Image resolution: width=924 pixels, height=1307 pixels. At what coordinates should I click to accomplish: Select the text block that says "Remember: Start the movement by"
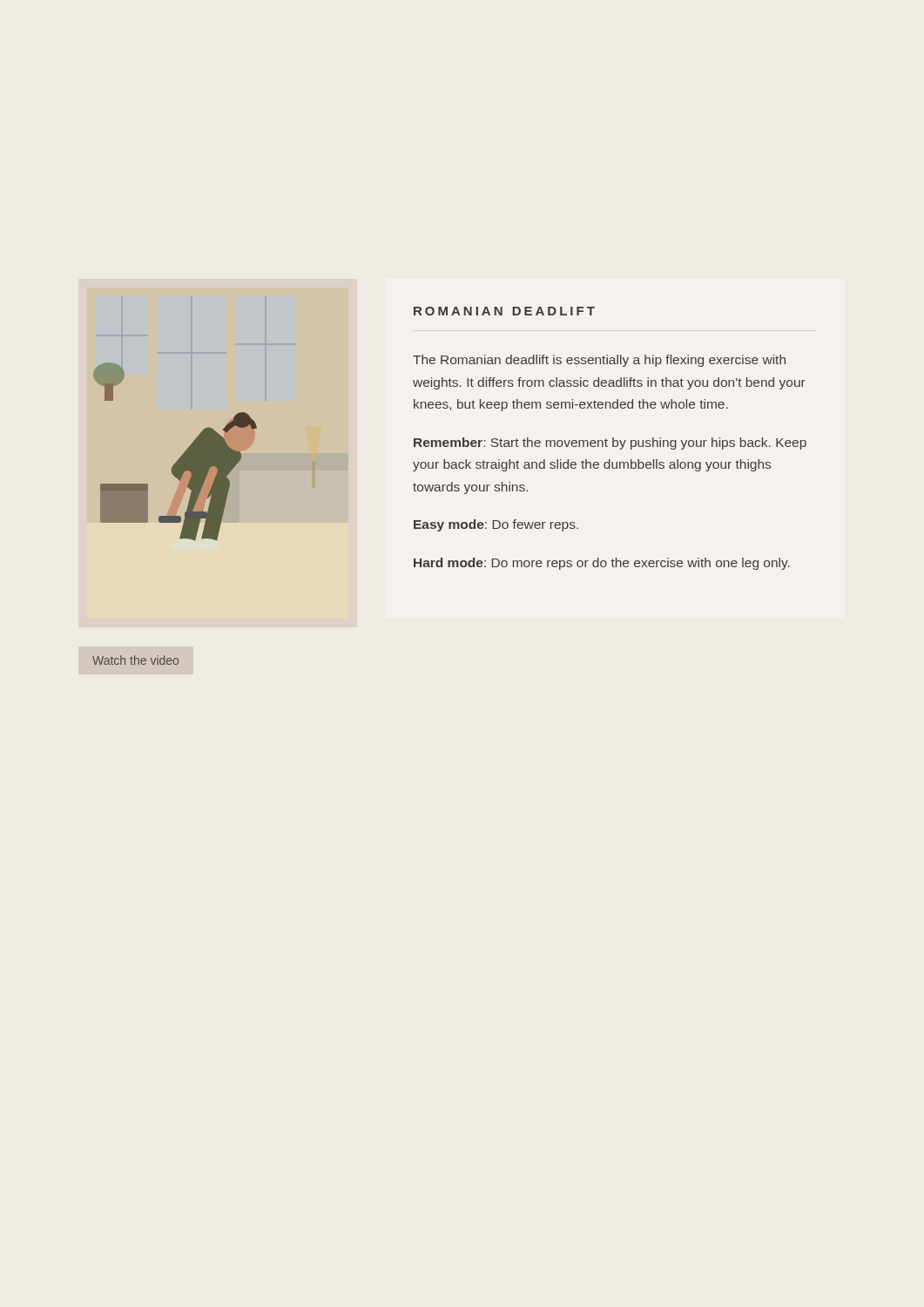click(610, 464)
